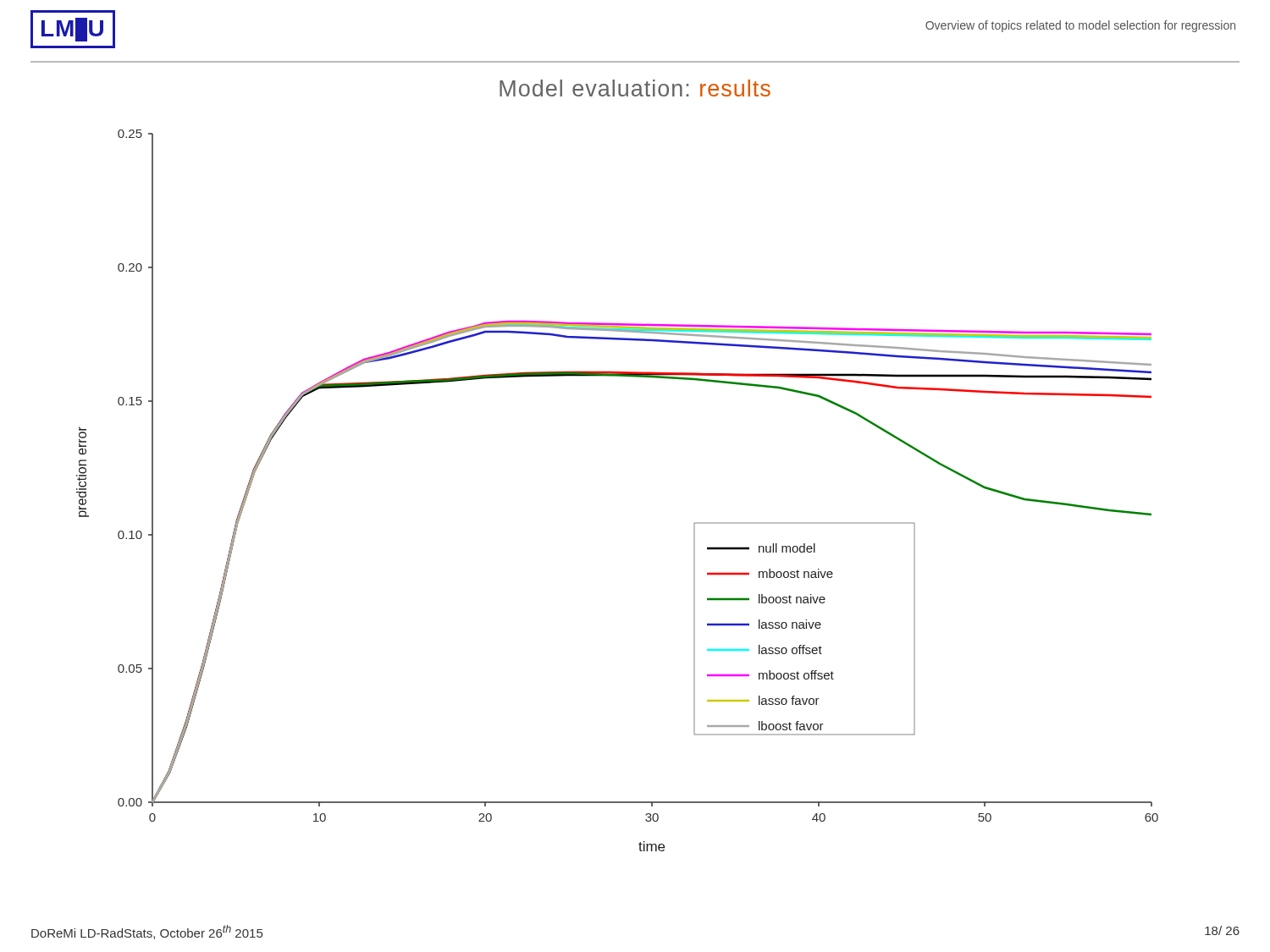Click on the line chart

click(643, 481)
